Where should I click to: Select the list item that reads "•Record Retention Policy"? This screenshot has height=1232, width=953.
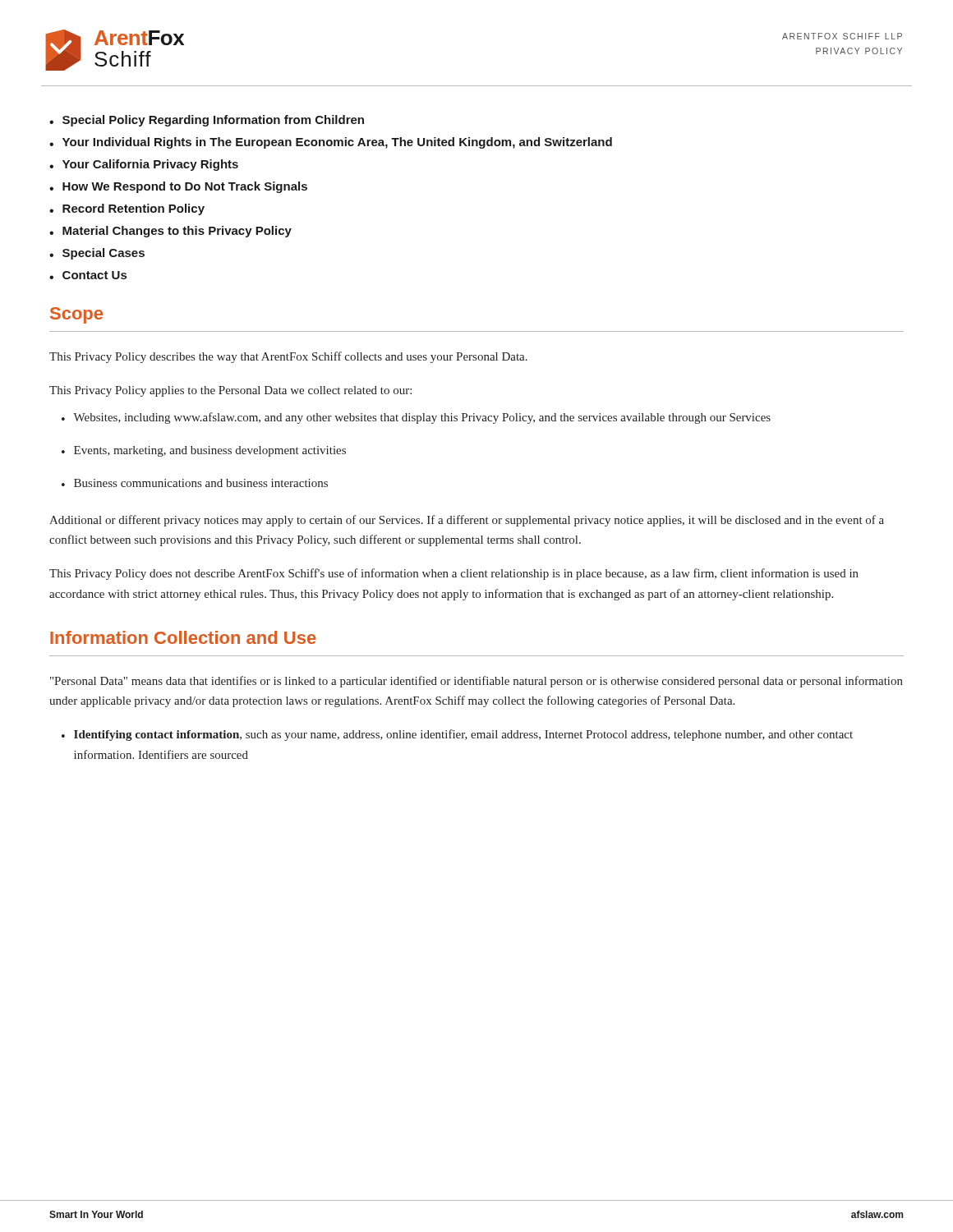(127, 210)
